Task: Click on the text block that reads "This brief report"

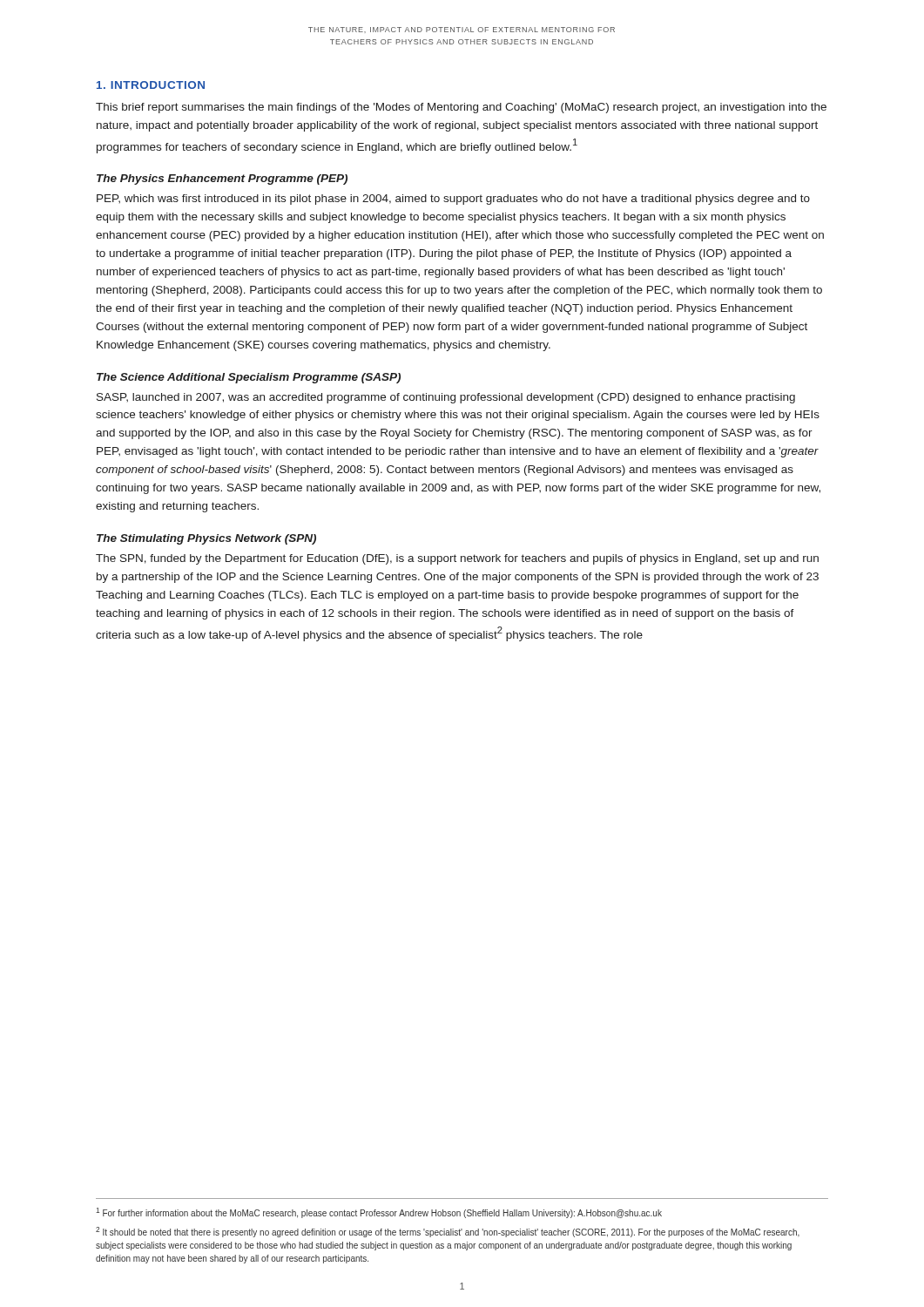Action: tap(461, 127)
